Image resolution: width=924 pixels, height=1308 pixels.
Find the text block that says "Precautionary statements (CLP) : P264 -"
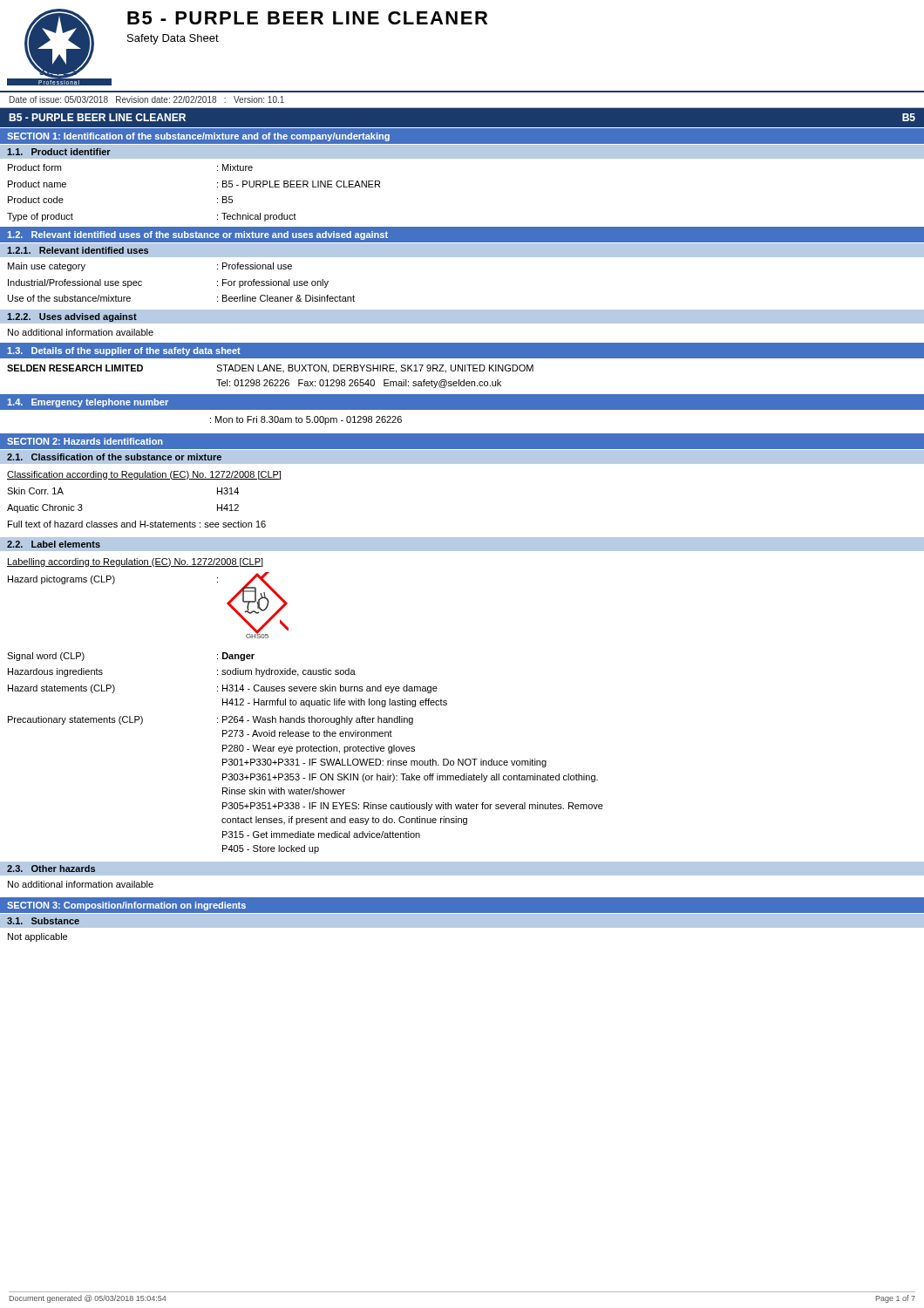click(305, 784)
